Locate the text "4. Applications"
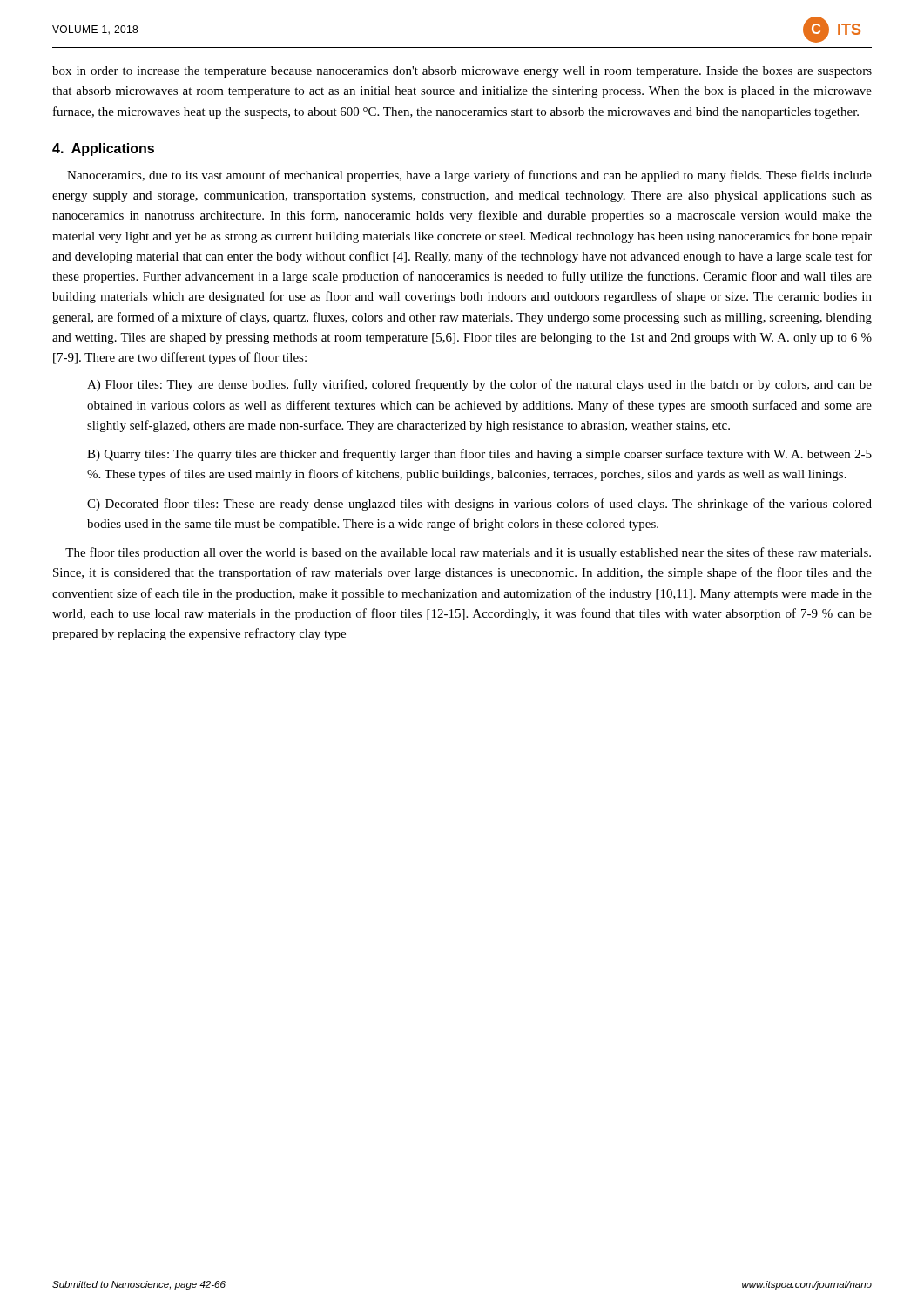 (x=103, y=148)
